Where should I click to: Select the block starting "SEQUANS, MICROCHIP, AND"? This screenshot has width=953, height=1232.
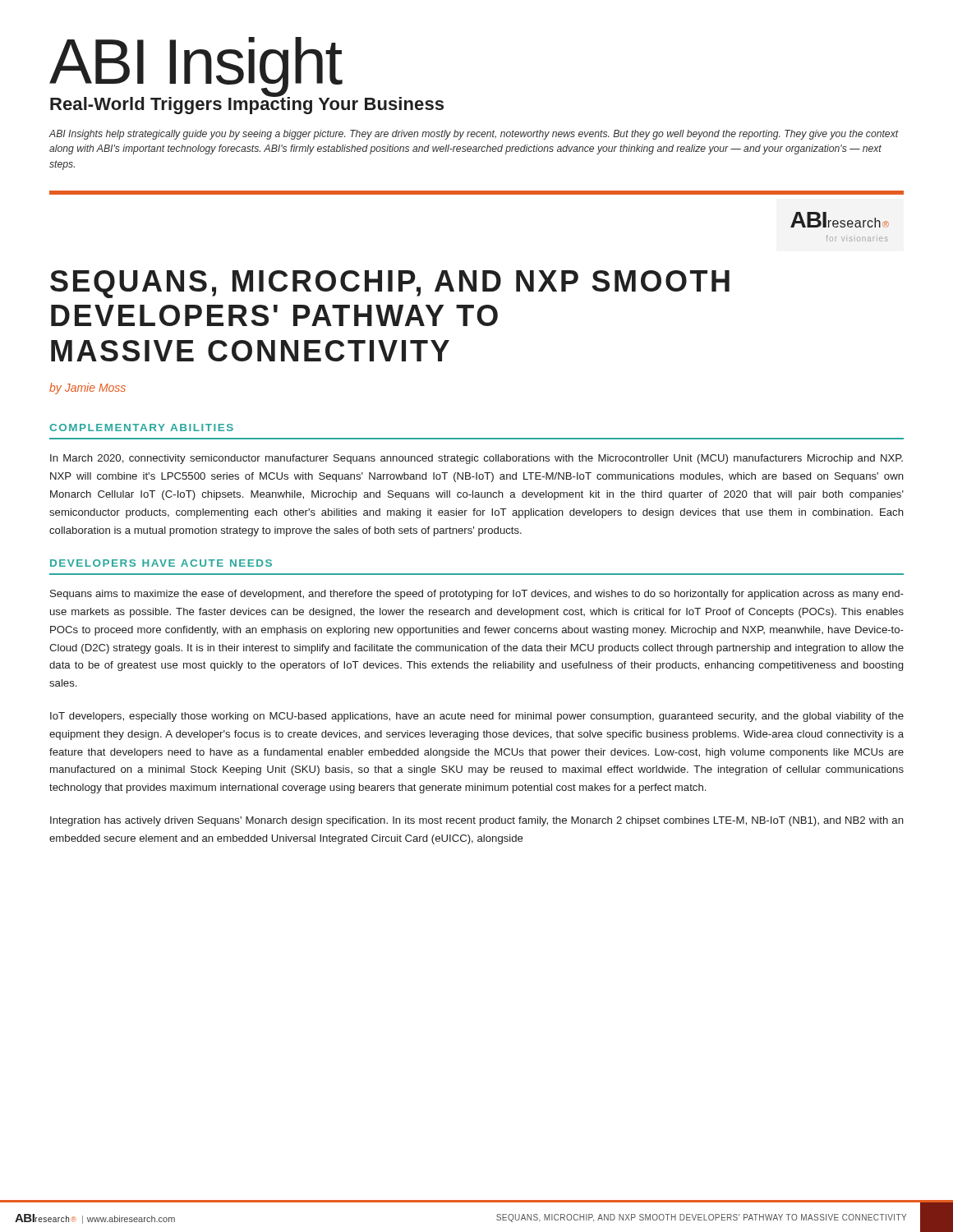point(476,317)
